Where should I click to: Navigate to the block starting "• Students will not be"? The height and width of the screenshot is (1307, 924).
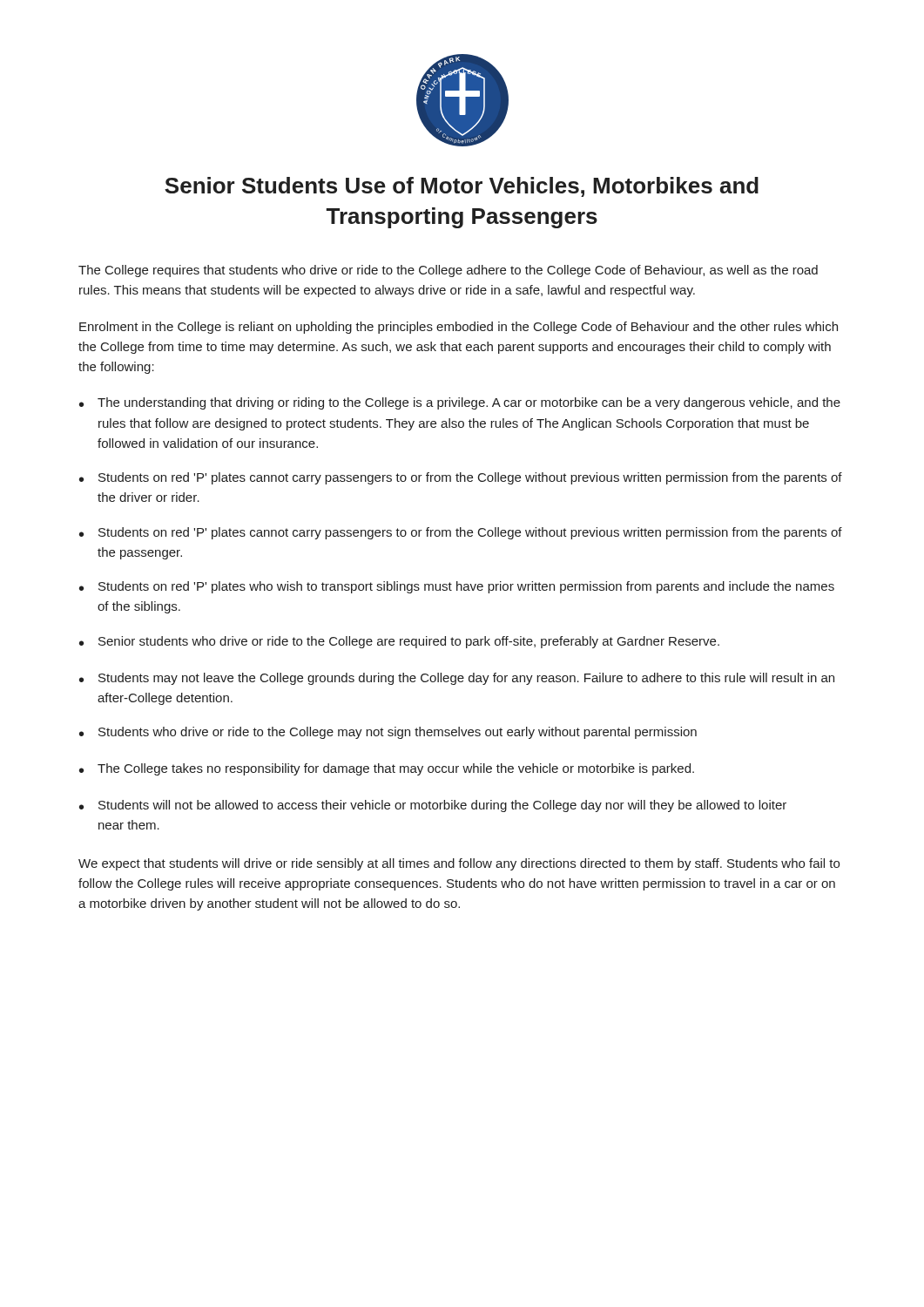462,815
